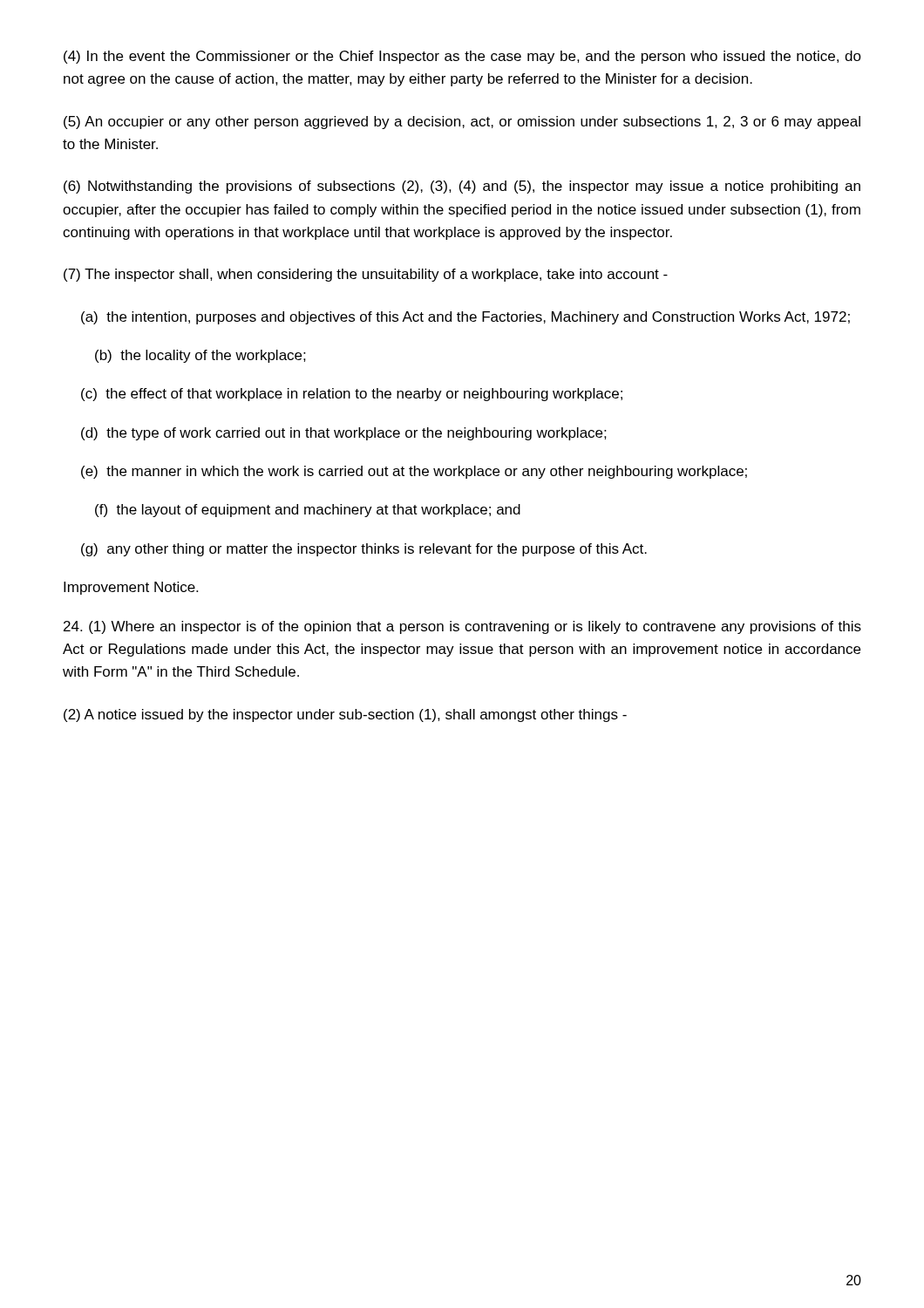Select the list item with the text "(a) the intention, purposes and"
The width and height of the screenshot is (924, 1308).
click(x=466, y=317)
